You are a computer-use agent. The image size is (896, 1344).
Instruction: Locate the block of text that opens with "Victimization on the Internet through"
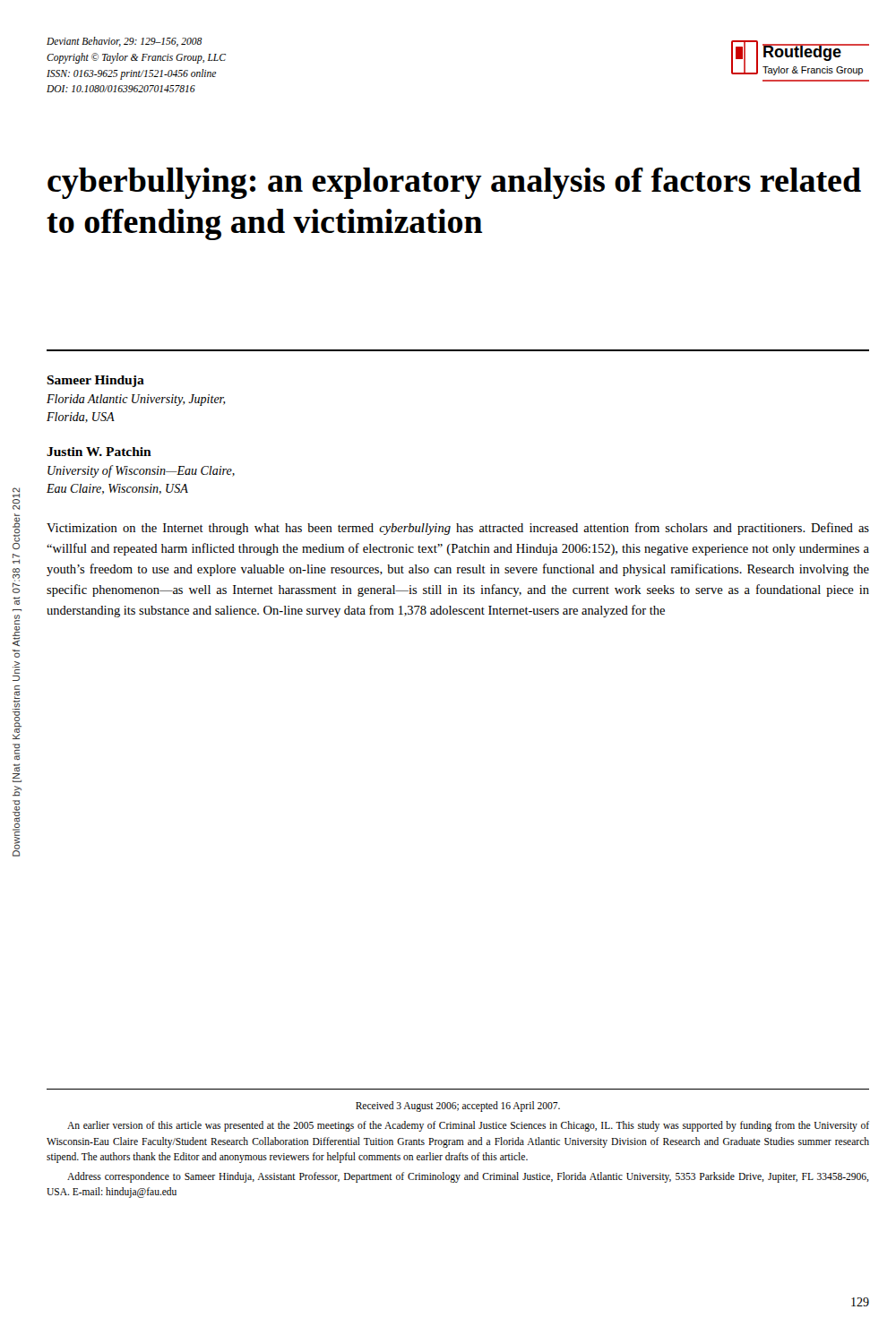pyautogui.click(x=458, y=569)
